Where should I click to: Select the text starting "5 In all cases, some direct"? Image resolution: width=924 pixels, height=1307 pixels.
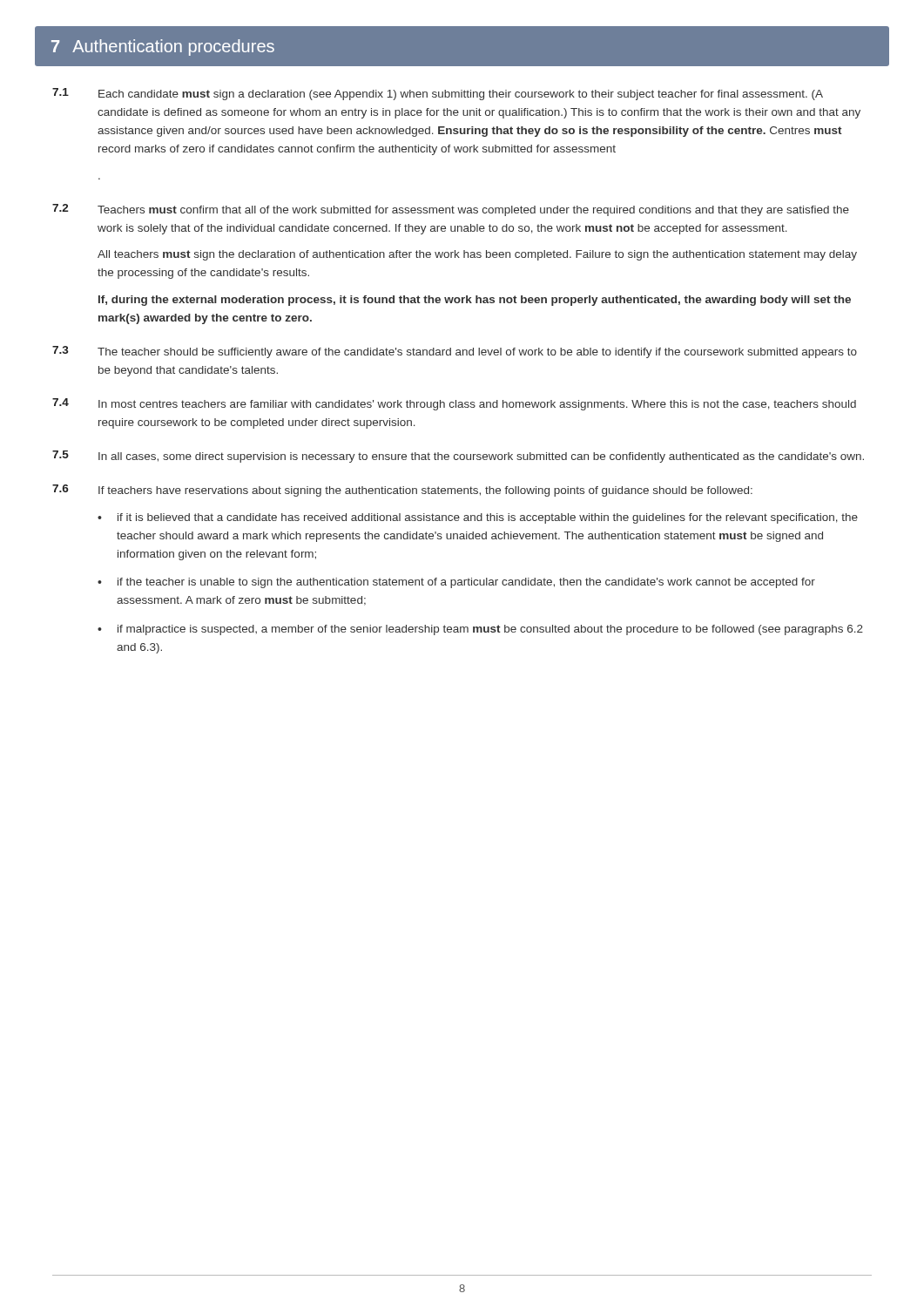(x=462, y=457)
